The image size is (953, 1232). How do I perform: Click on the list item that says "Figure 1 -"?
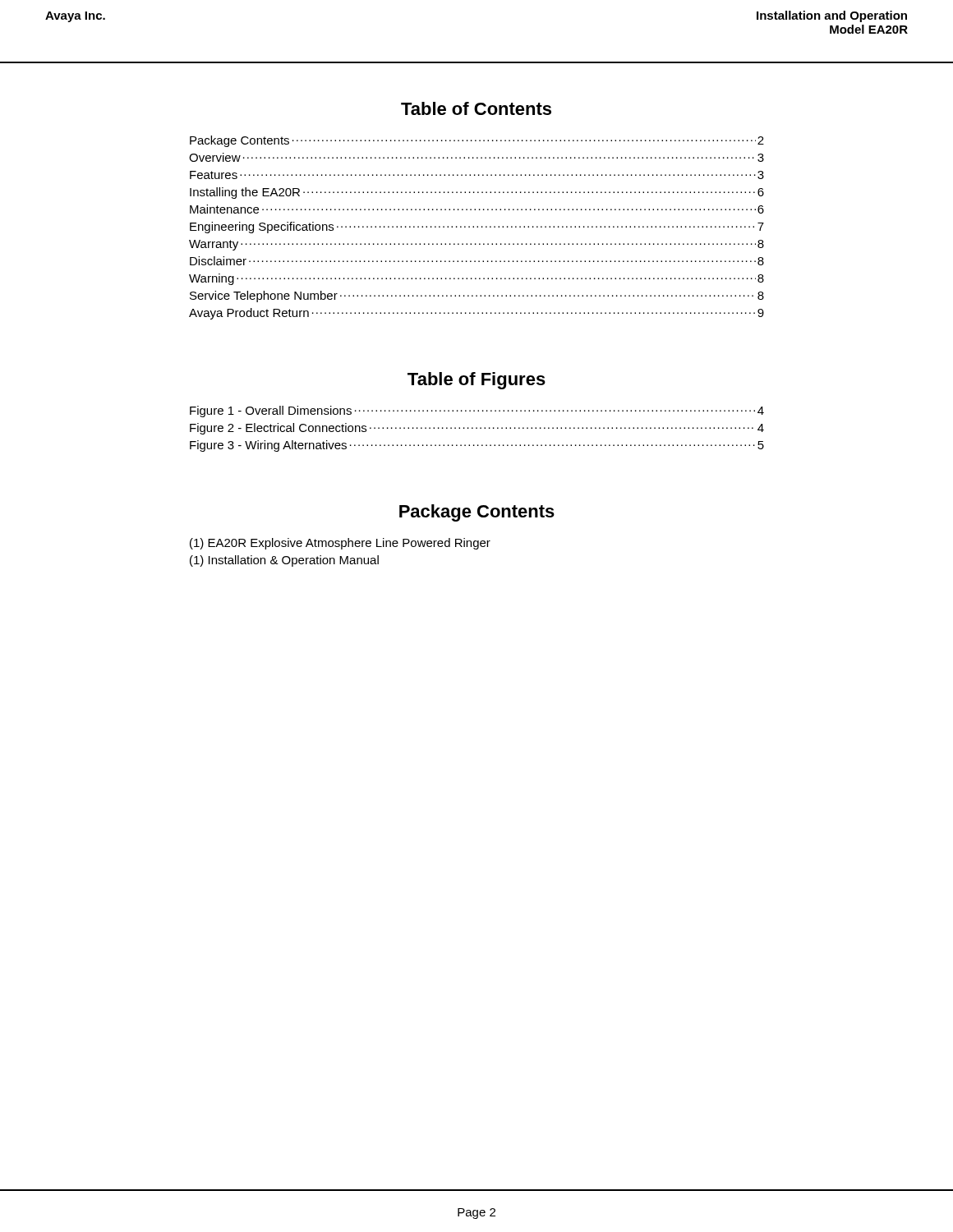pos(476,410)
